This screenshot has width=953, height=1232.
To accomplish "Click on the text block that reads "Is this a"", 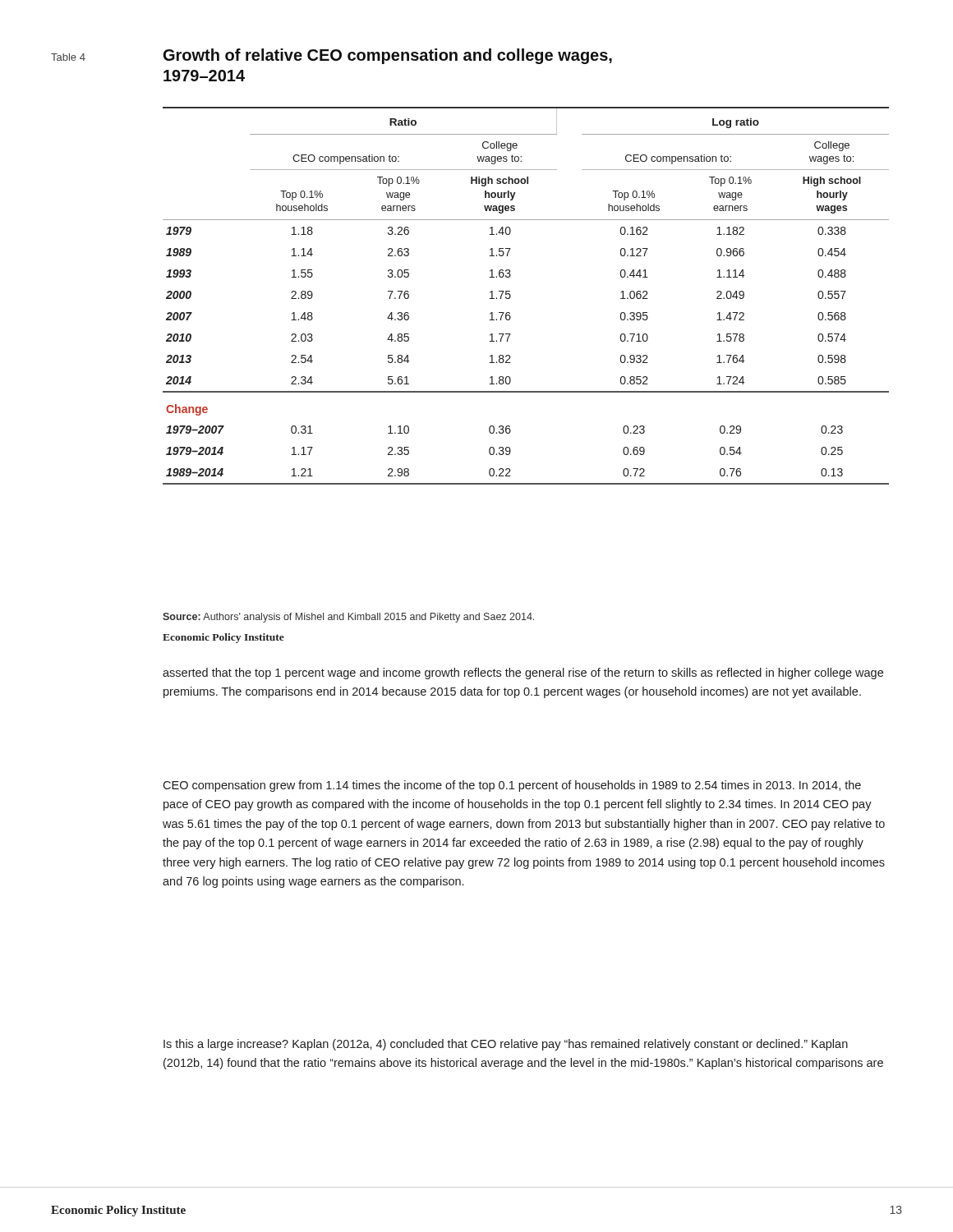I will click(x=523, y=1054).
